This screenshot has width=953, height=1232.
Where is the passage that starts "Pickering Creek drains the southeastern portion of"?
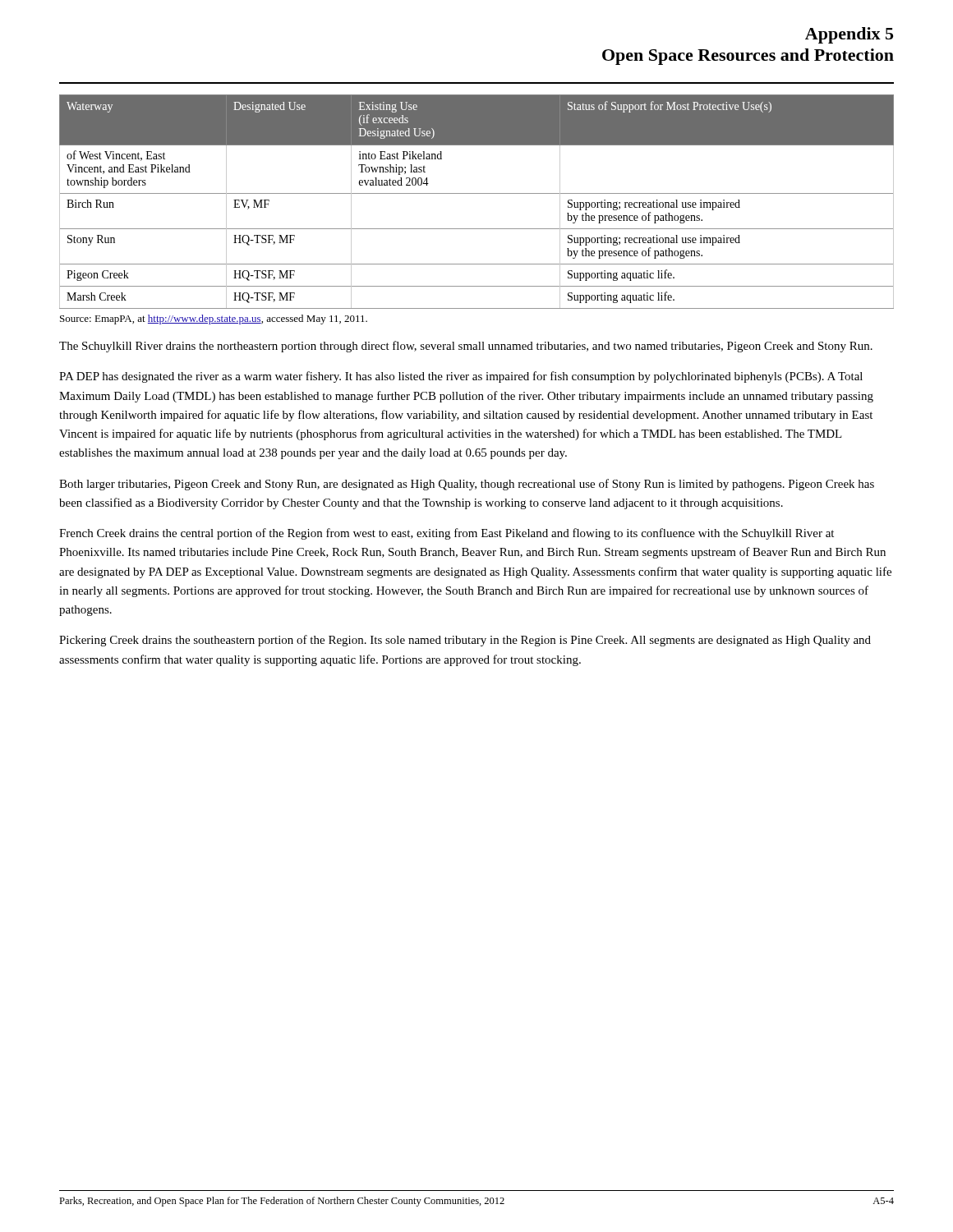pyautogui.click(x=465, y=650)
